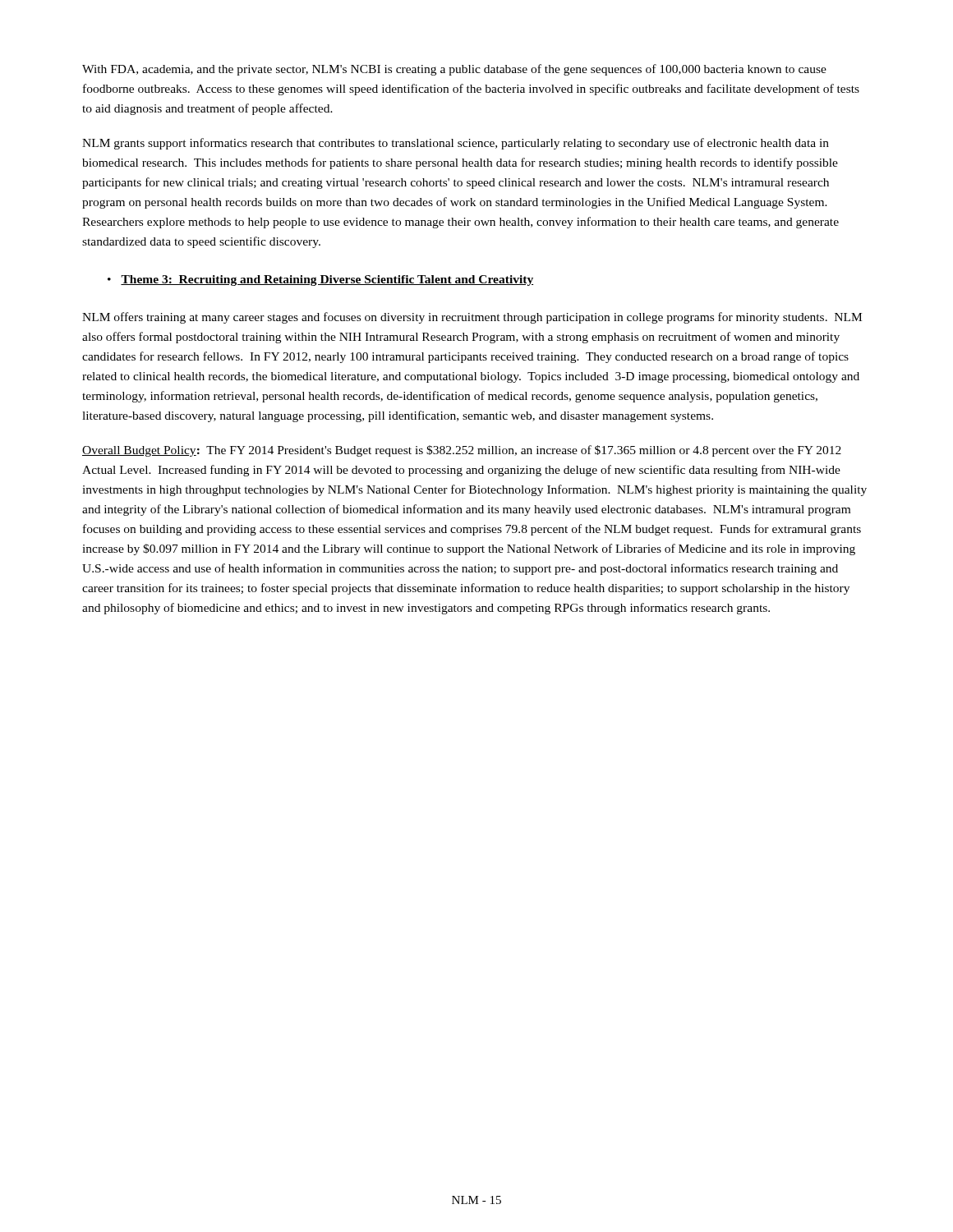Find the block starting "NLM offers training at many career"
Viewport: 953px width, 1232px height.
(472, 366)
